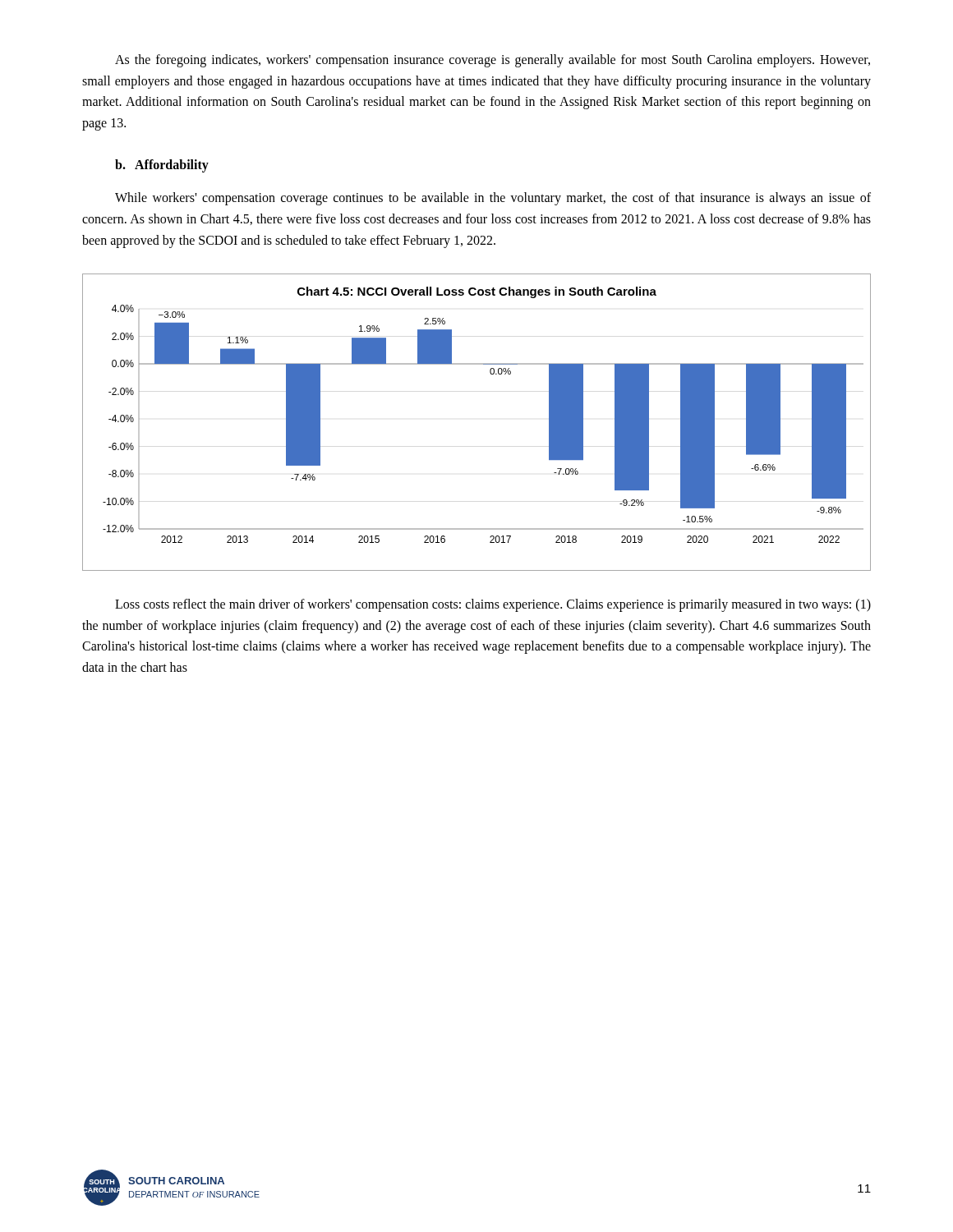Find the passage starting "Loss costs reflect the main driver"
This screenshot has height=1232, width=953.
[x=476, y=636]
